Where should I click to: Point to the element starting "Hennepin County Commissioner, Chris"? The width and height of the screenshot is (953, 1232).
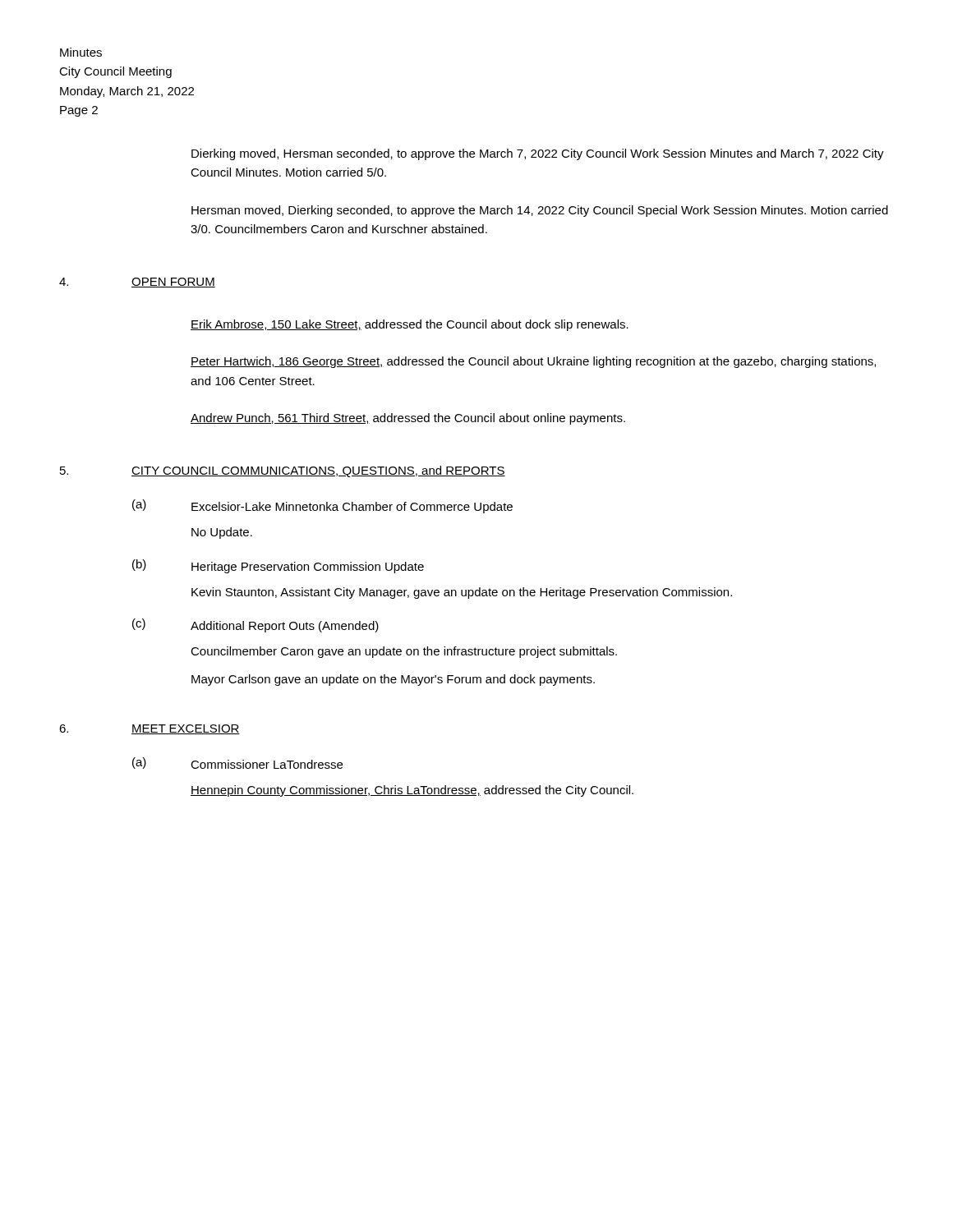(x=413, y=790)
